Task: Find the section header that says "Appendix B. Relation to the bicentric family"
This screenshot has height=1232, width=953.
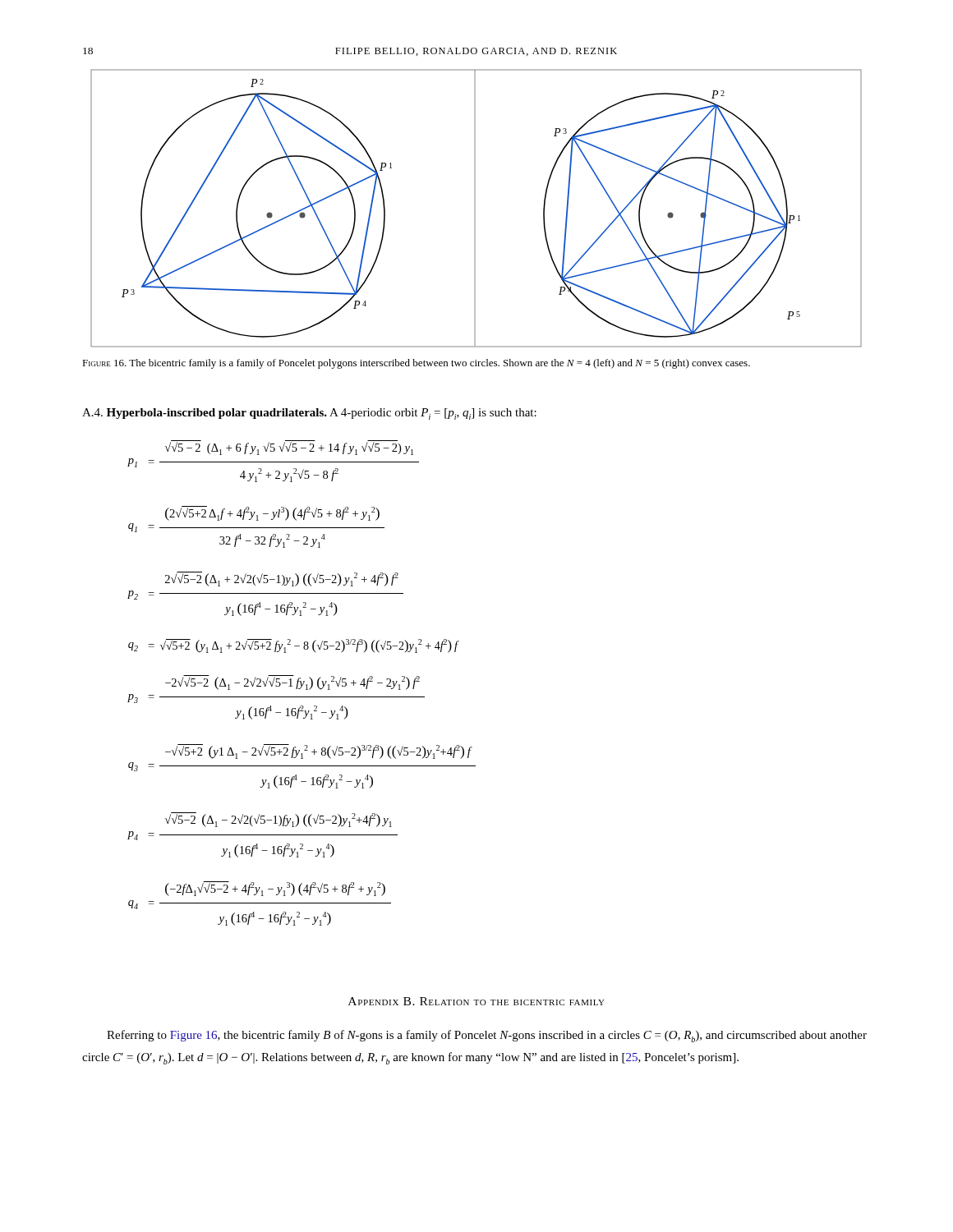Action: (x=476, y=1001)
